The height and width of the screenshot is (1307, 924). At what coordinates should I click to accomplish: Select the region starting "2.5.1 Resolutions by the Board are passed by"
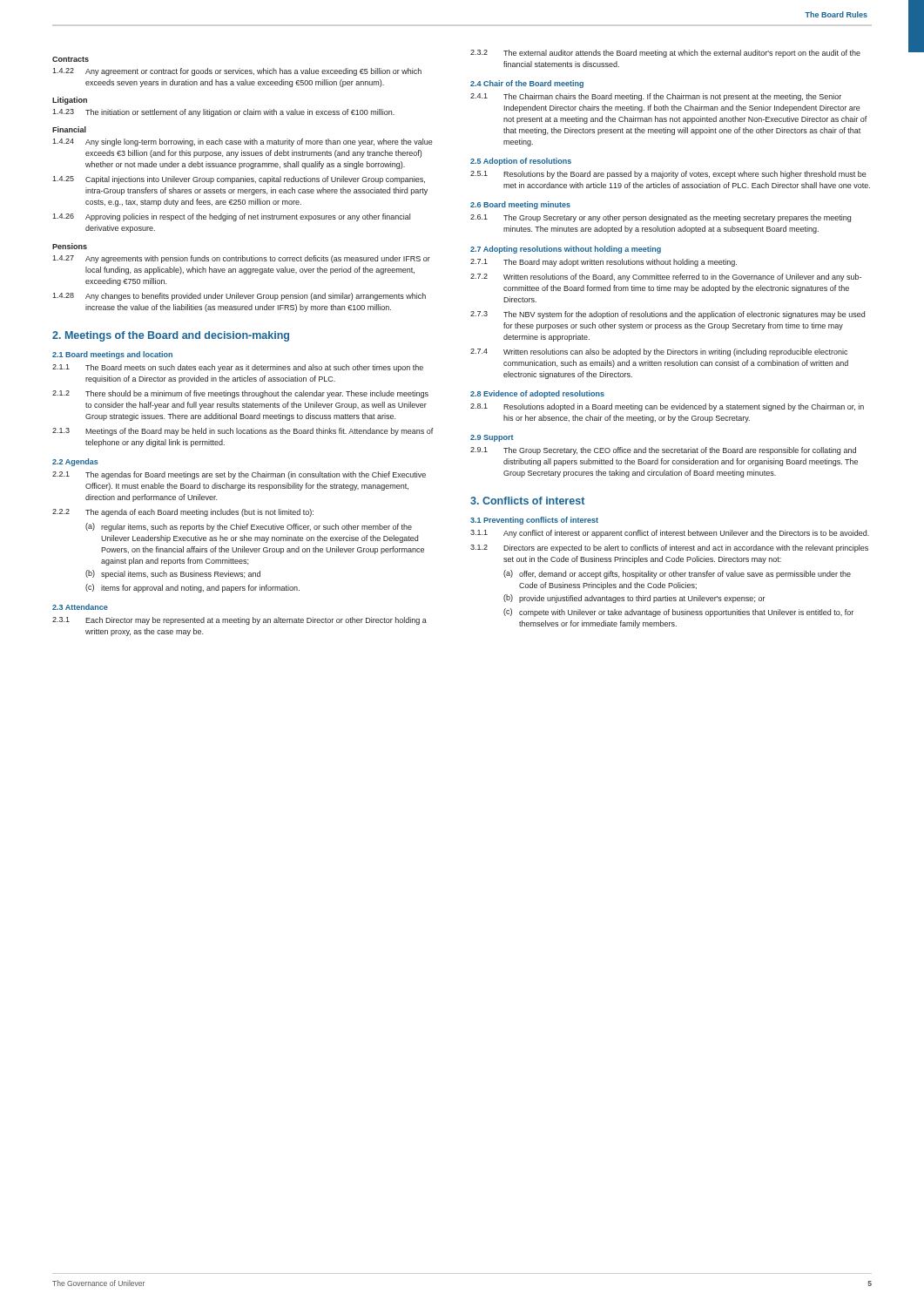point(671,181)
